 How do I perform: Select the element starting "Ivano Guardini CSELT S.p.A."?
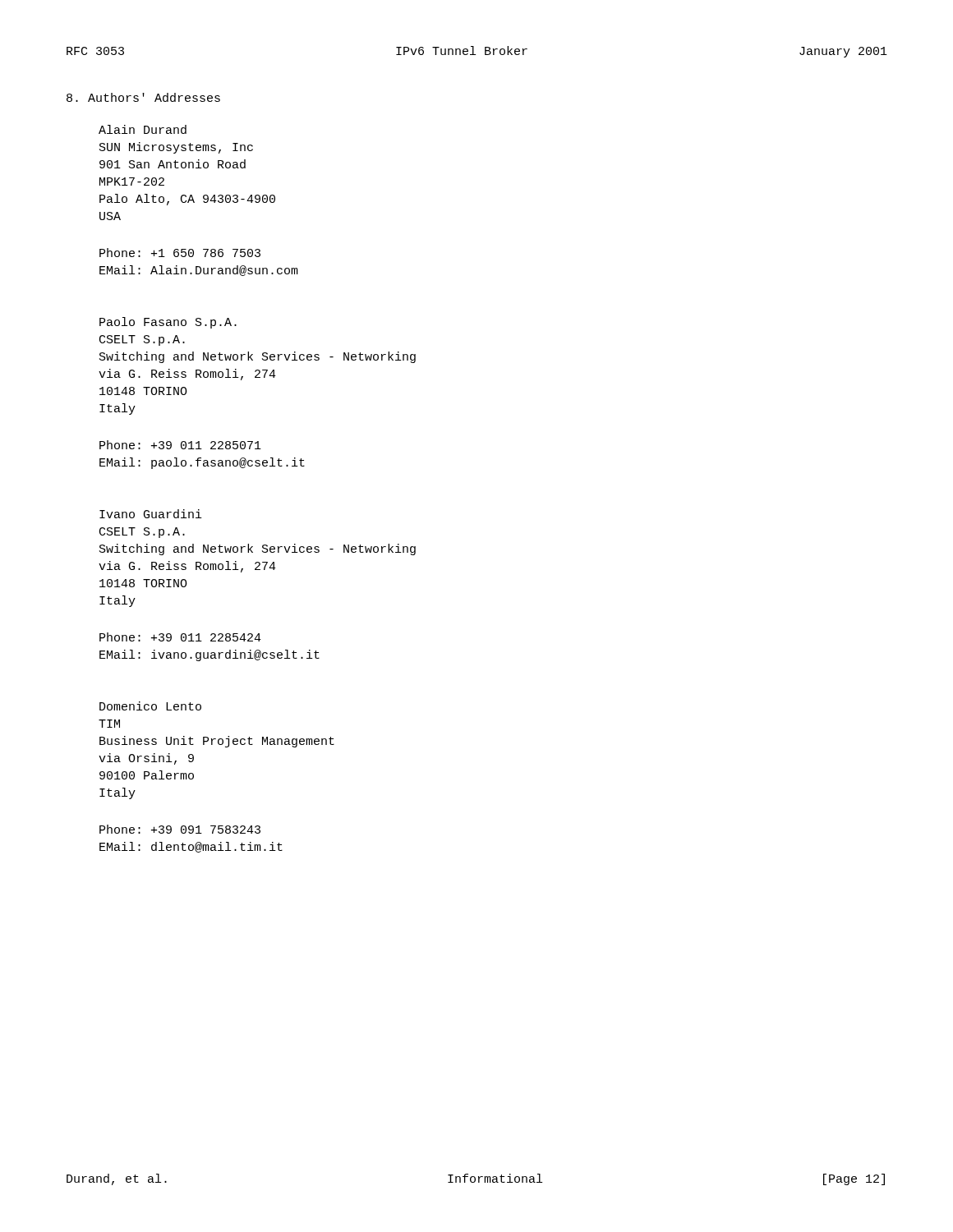point(151,514)
